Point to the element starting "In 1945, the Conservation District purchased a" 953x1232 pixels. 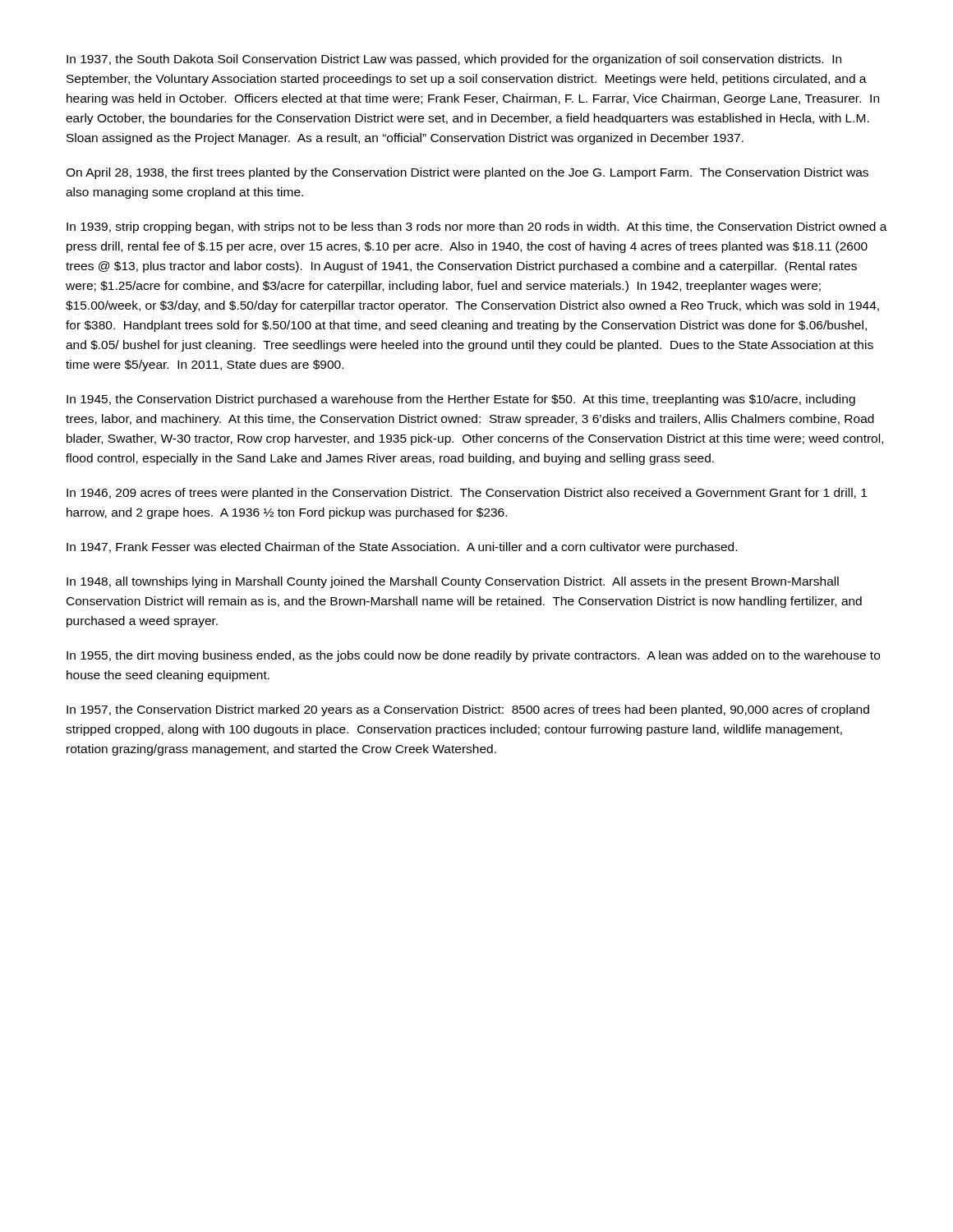click(475, 429)
